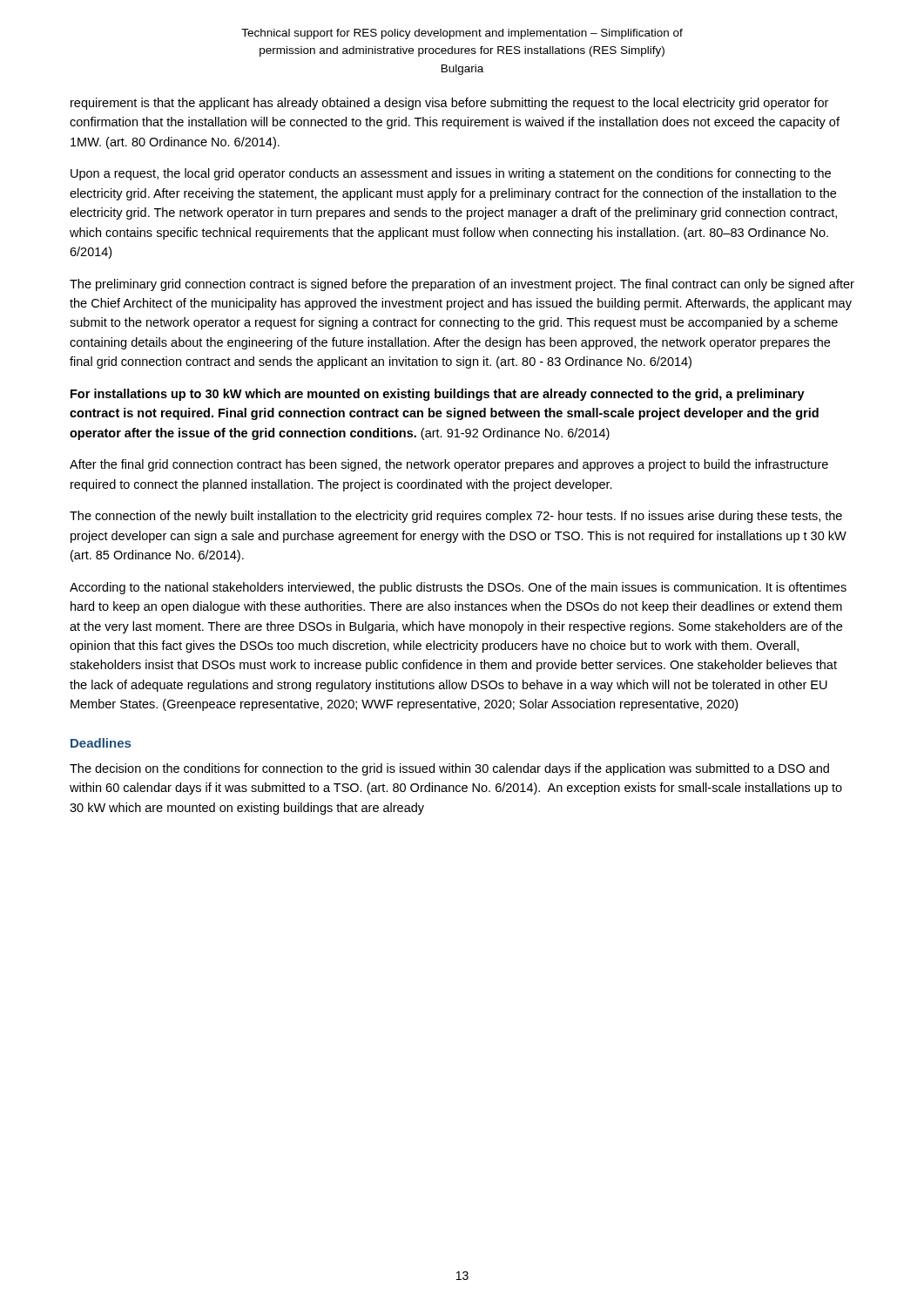This screenshot has height=1307, width=924.
Task: Point to the region starting "The preliminary grid connection contract"
Action: click(x=462, y=323)
